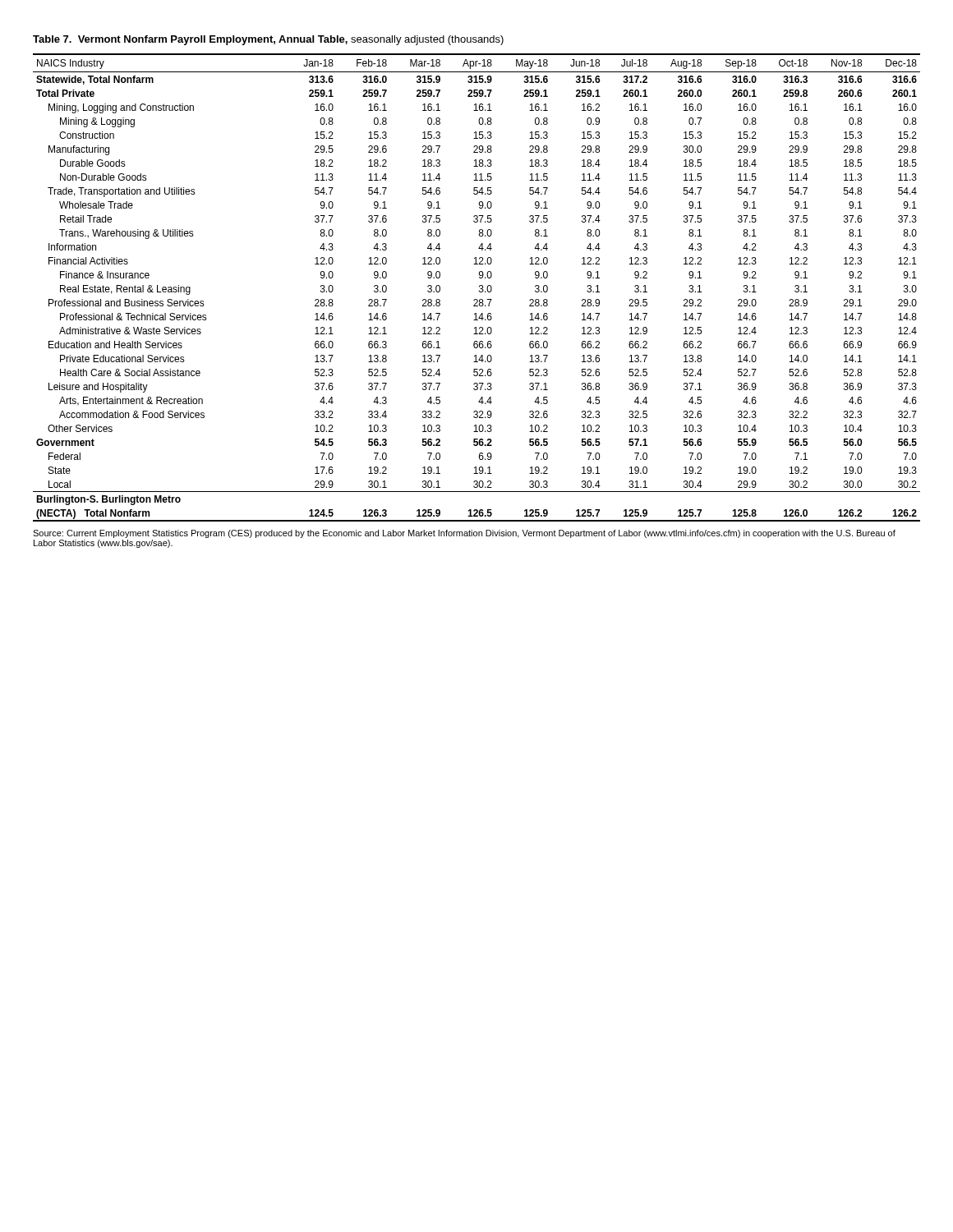Find the table that mentions "Leisure and Hospitality"

(476, 287)
